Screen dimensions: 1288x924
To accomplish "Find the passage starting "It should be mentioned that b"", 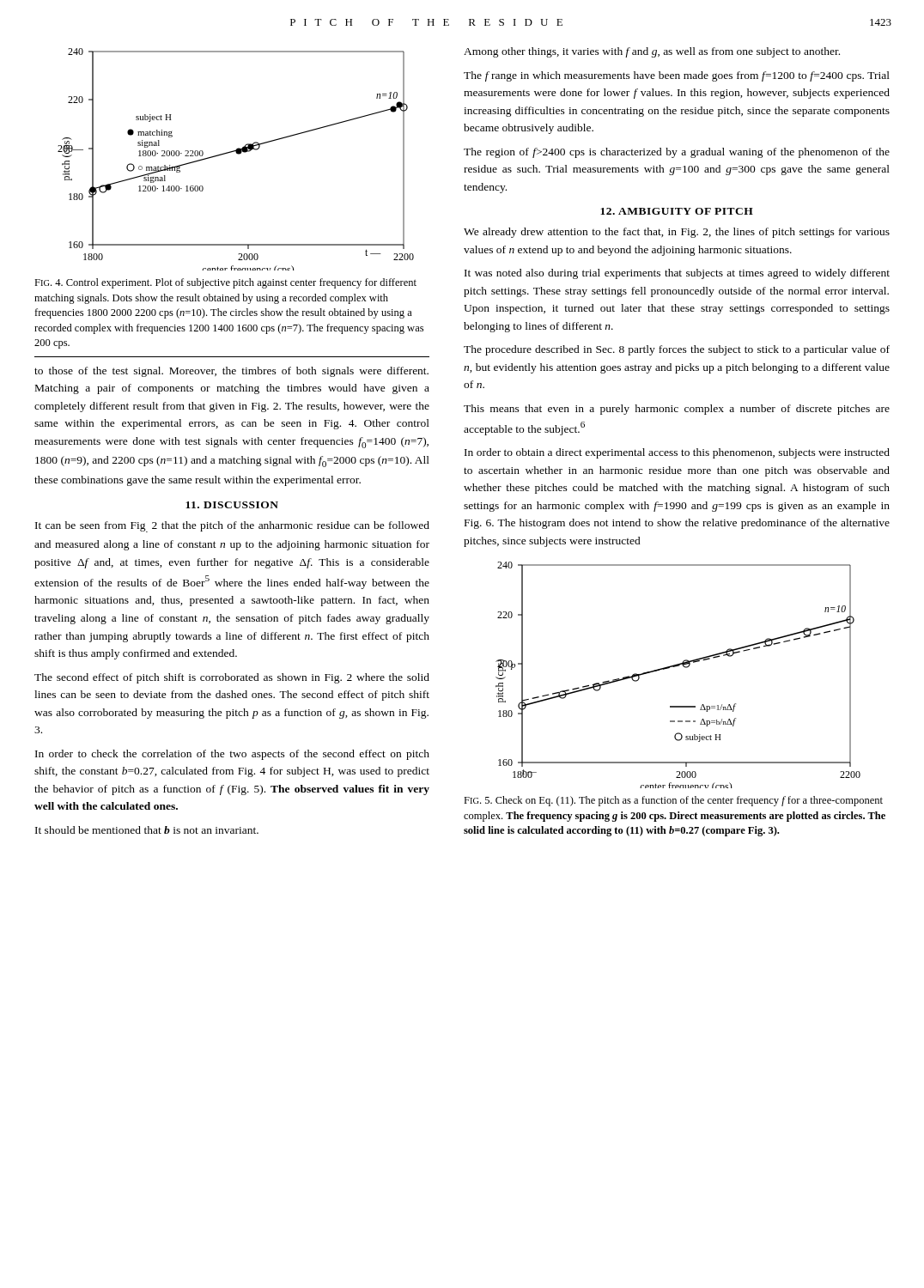I will point(147,830).
